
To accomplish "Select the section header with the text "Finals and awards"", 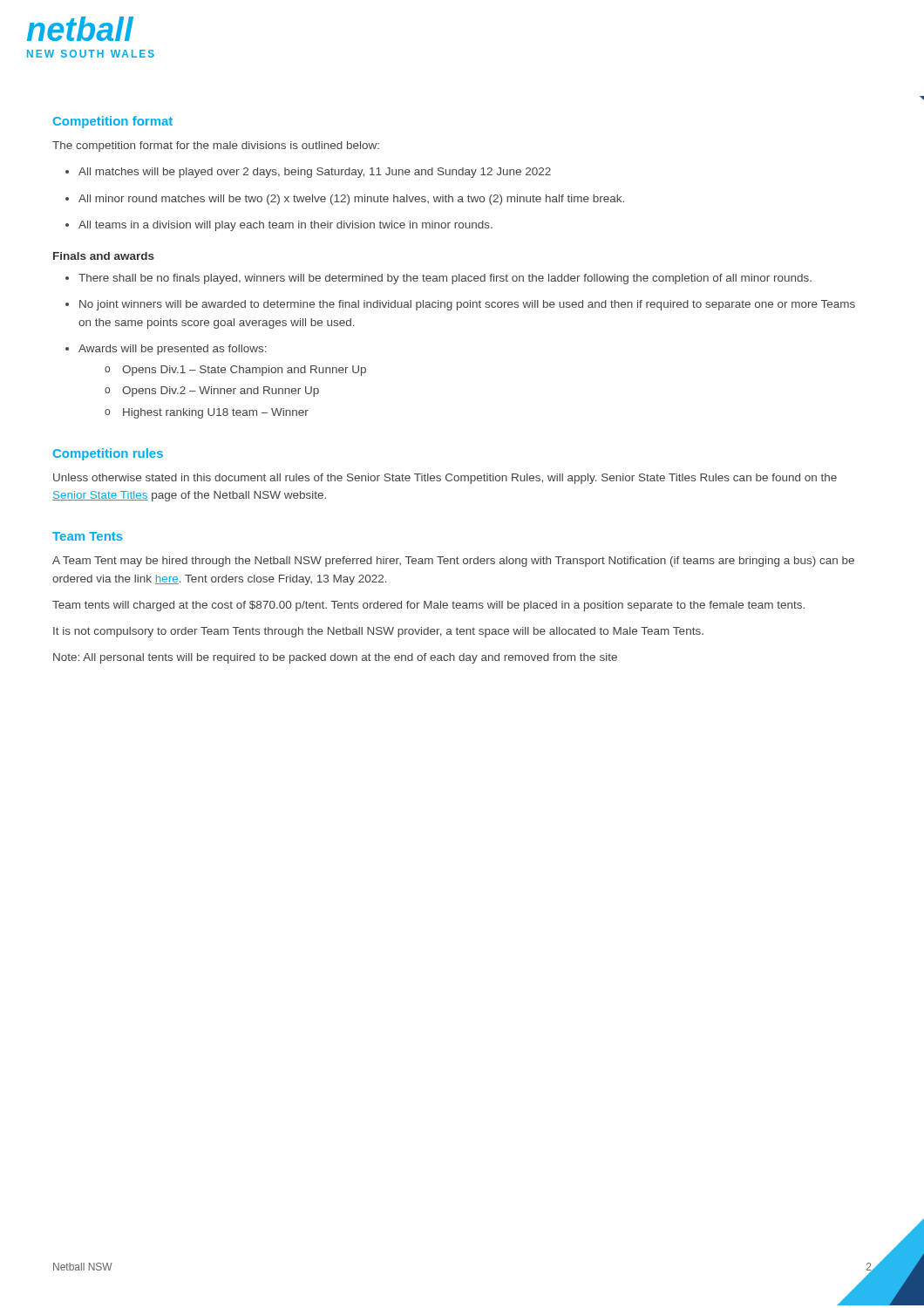I will click(x=104, y=256).
